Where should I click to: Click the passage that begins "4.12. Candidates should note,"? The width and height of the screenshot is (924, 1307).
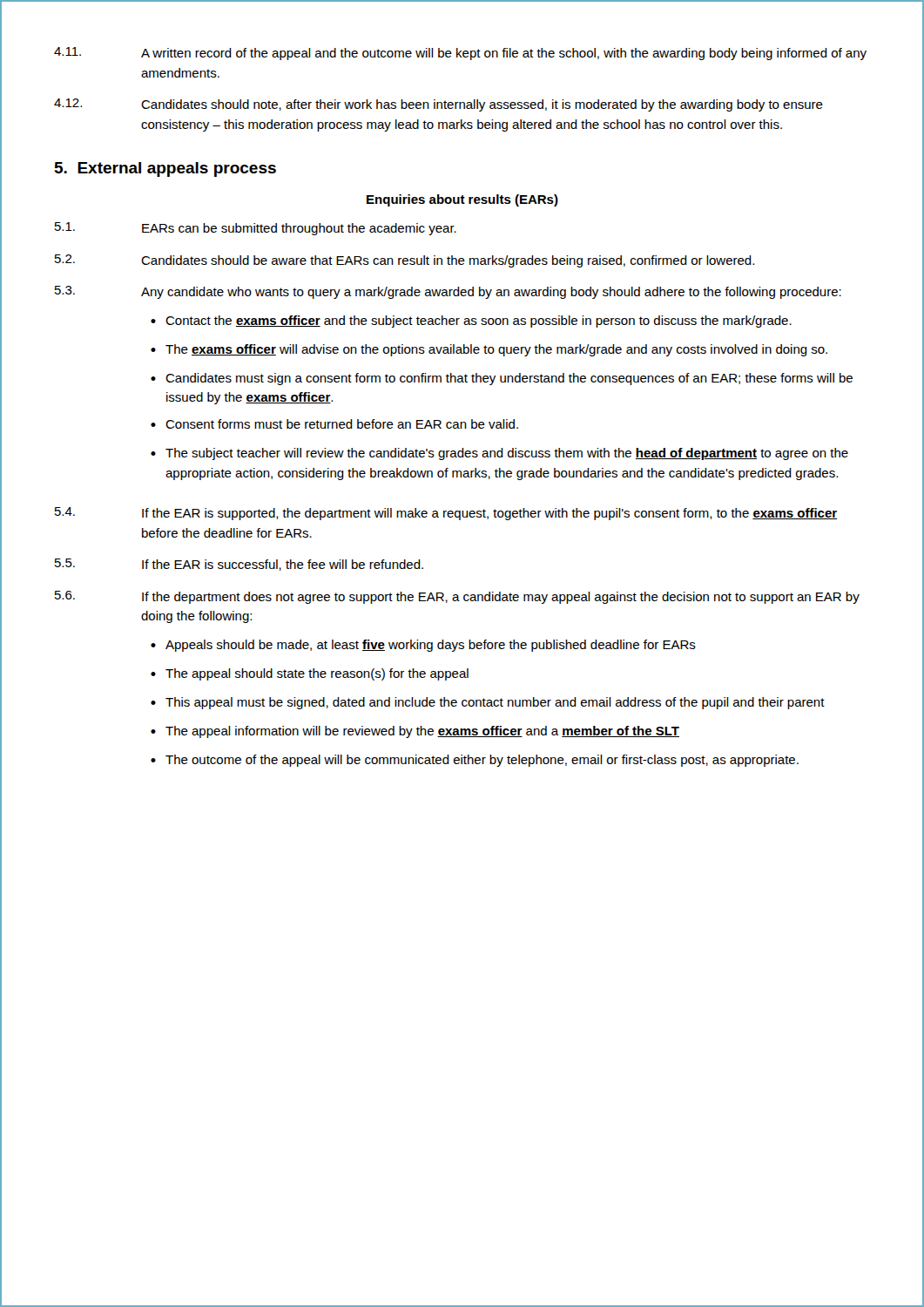click(462, 115)
